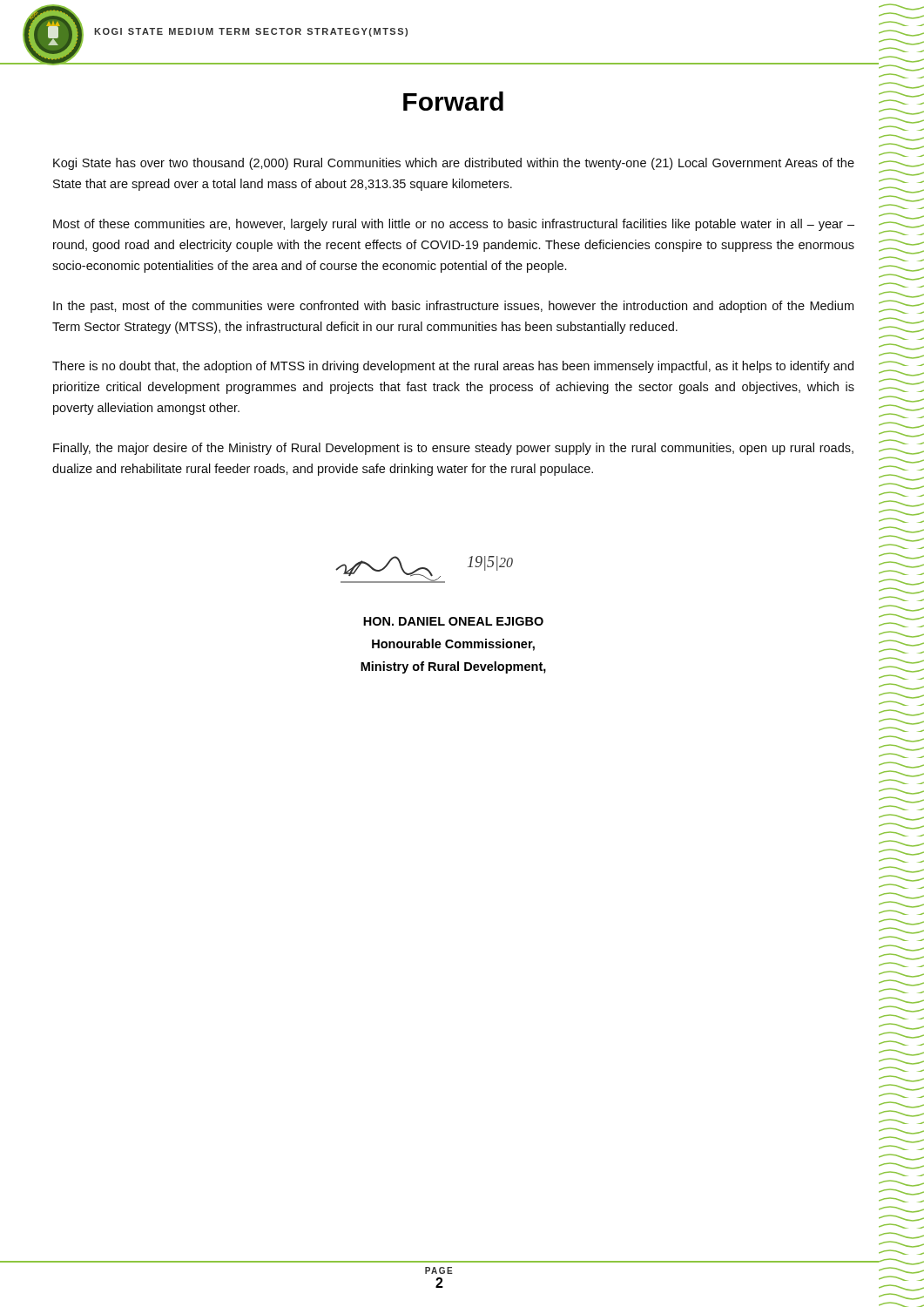924x1307 pixels.
Task: Click the passage that begins "In the past, most of the"
Action: [453, 316]
